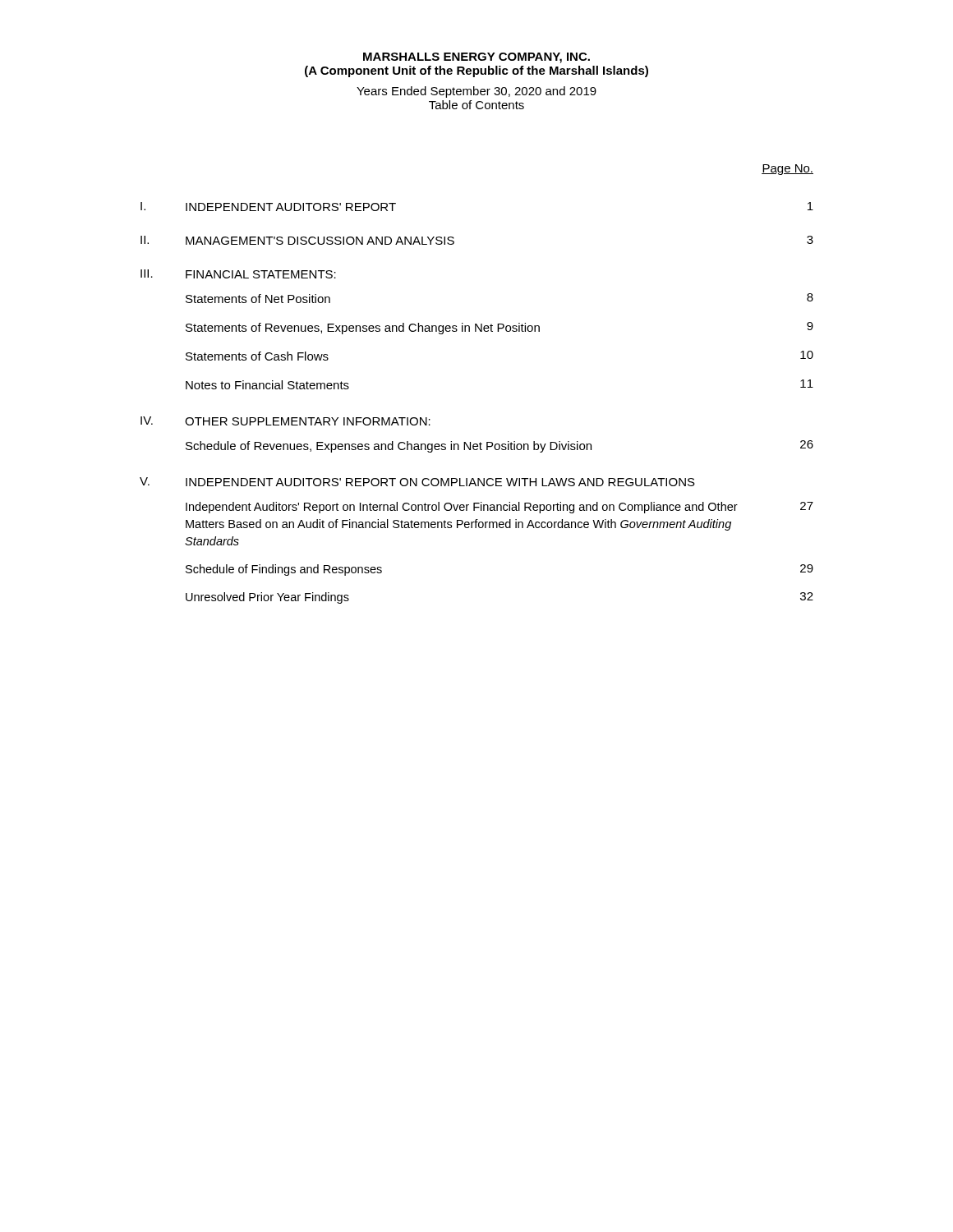Point to the region starting "Statements of Net Position 8"
Screen dimensions: 1232x953
tap(256, 298)
